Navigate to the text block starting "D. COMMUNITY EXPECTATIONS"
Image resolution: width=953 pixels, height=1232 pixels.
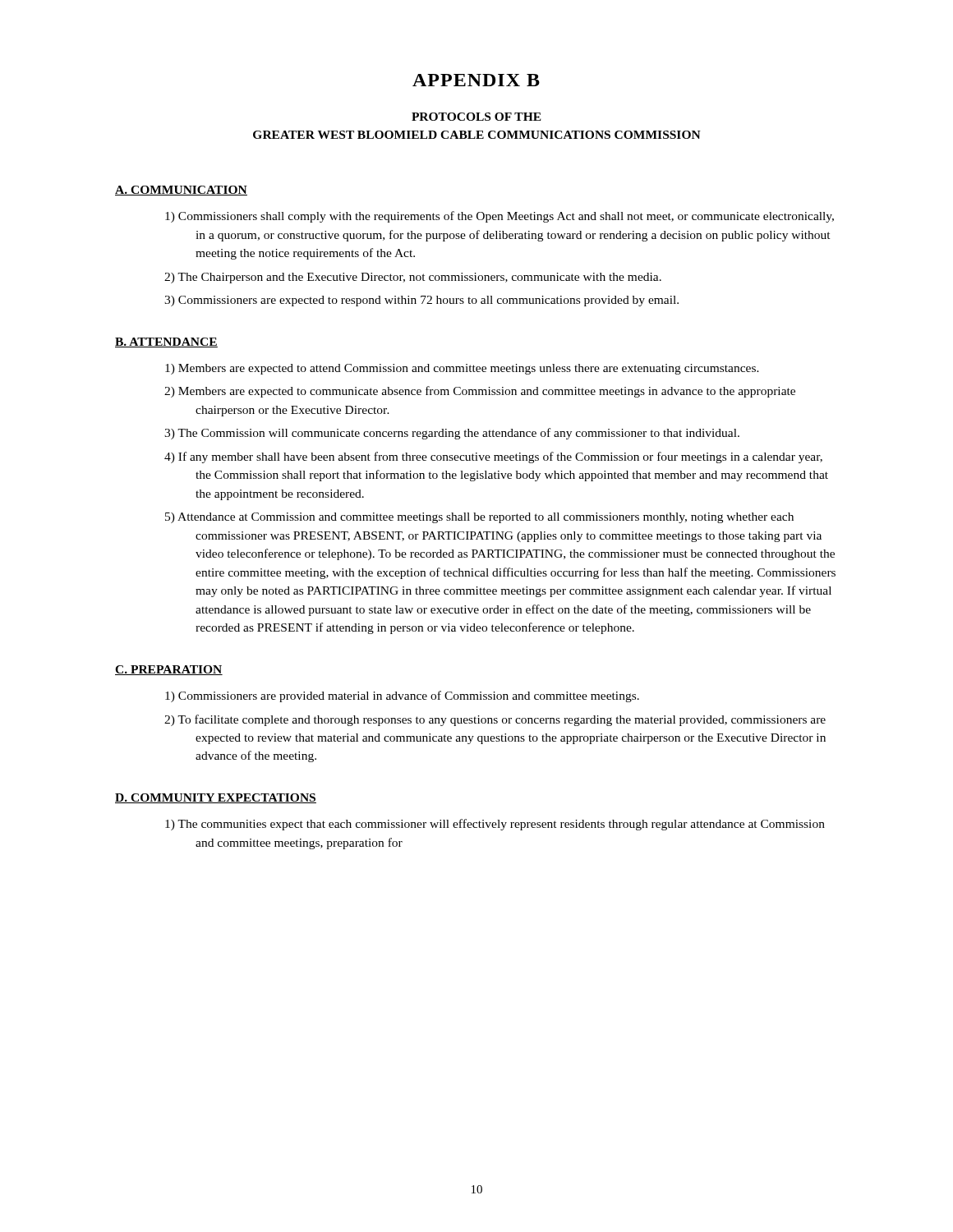click(x=216, y=797)
